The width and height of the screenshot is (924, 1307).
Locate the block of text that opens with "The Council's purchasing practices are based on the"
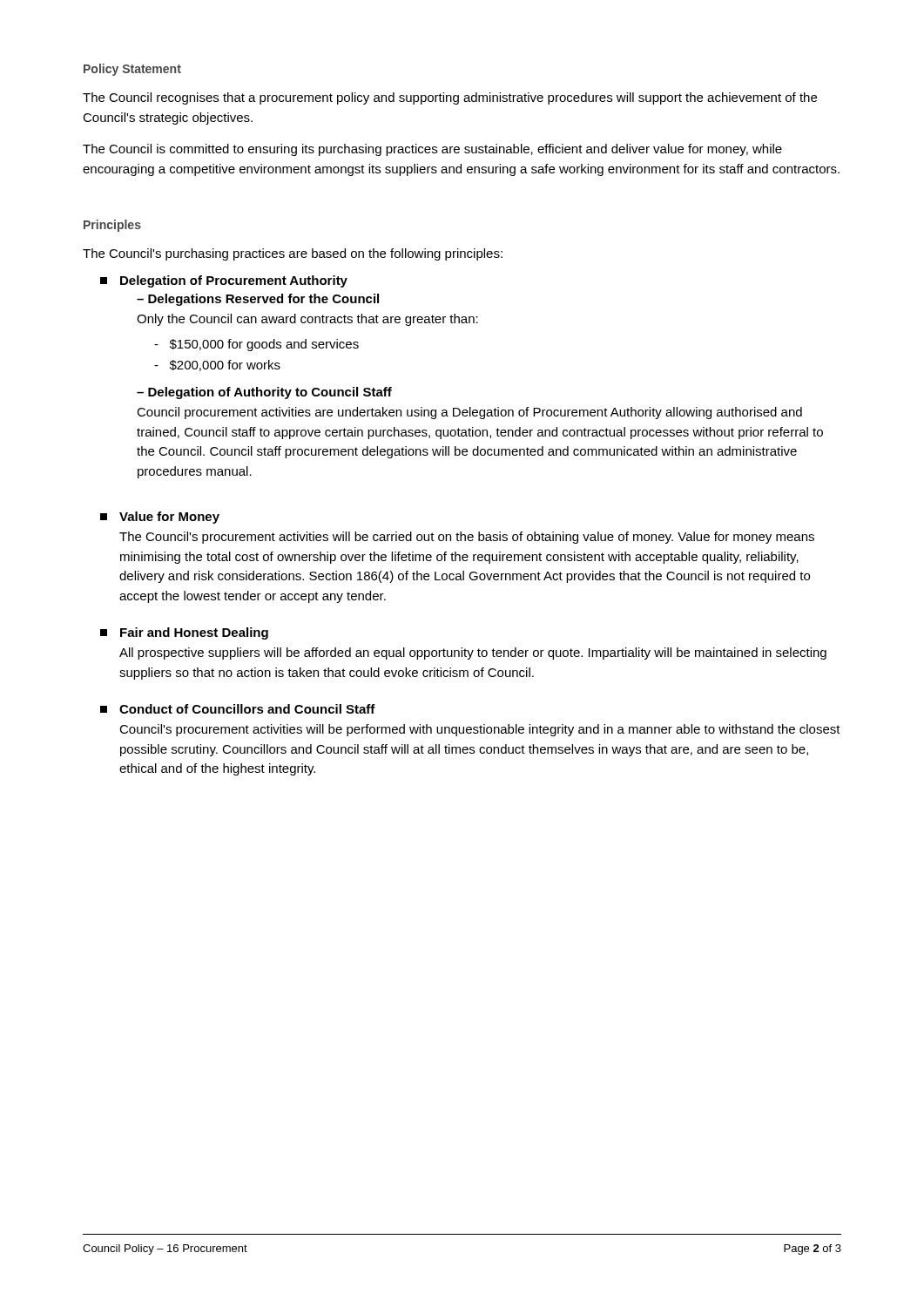462,254
